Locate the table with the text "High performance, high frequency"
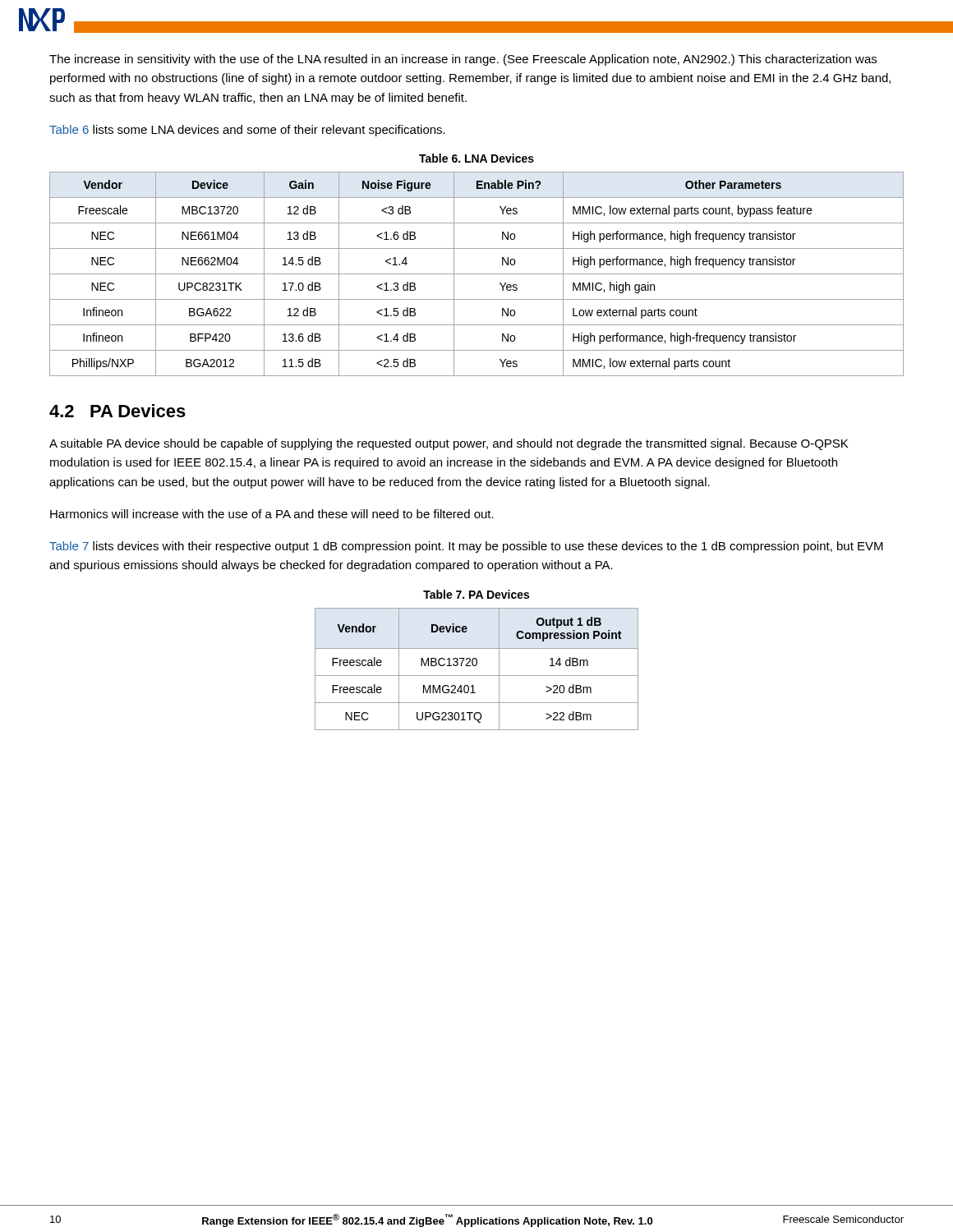The image size is (953, 1232). [476, 274]
